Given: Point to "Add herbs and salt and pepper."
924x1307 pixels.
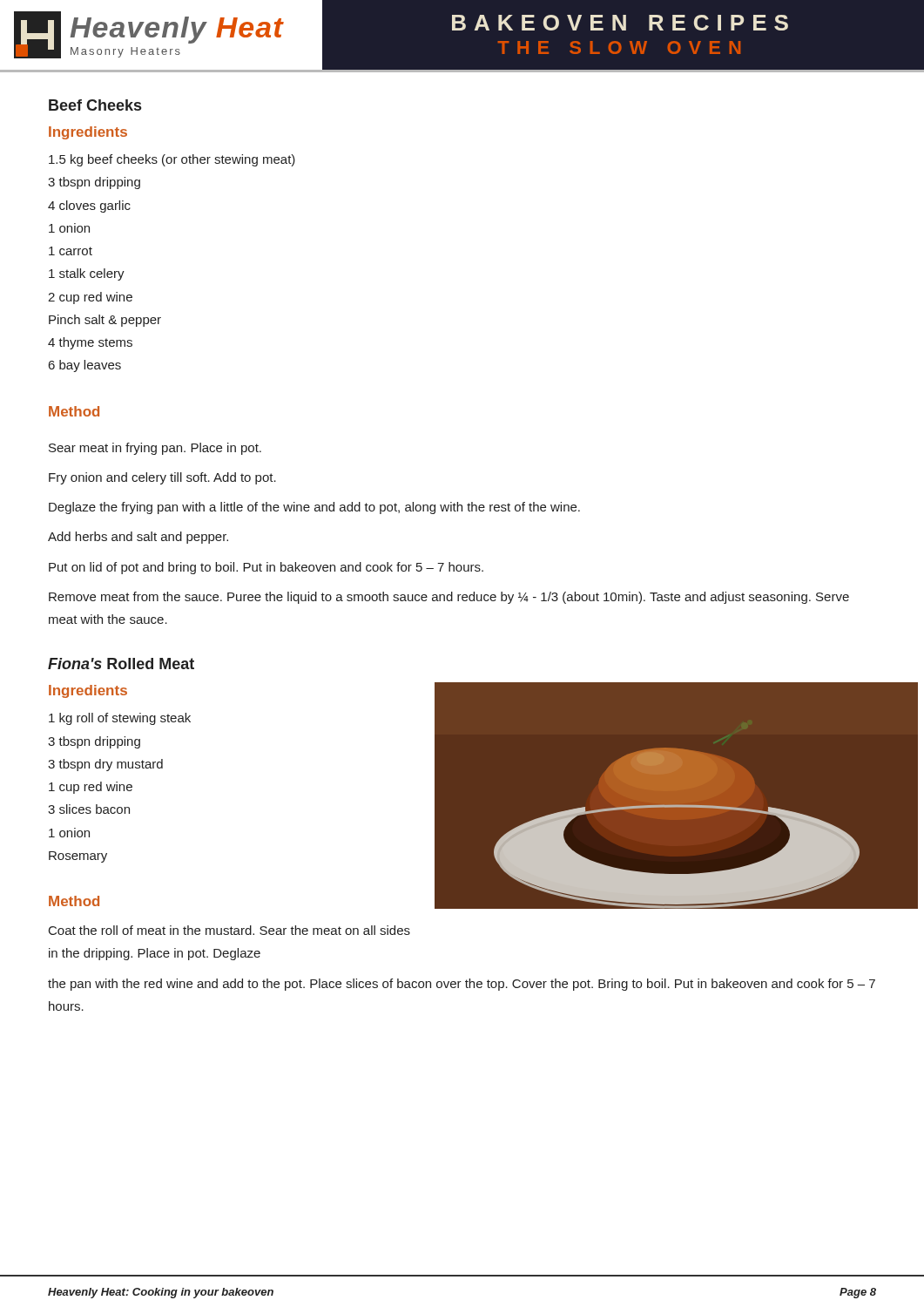Looking at the screenshot, I should 139,537.
